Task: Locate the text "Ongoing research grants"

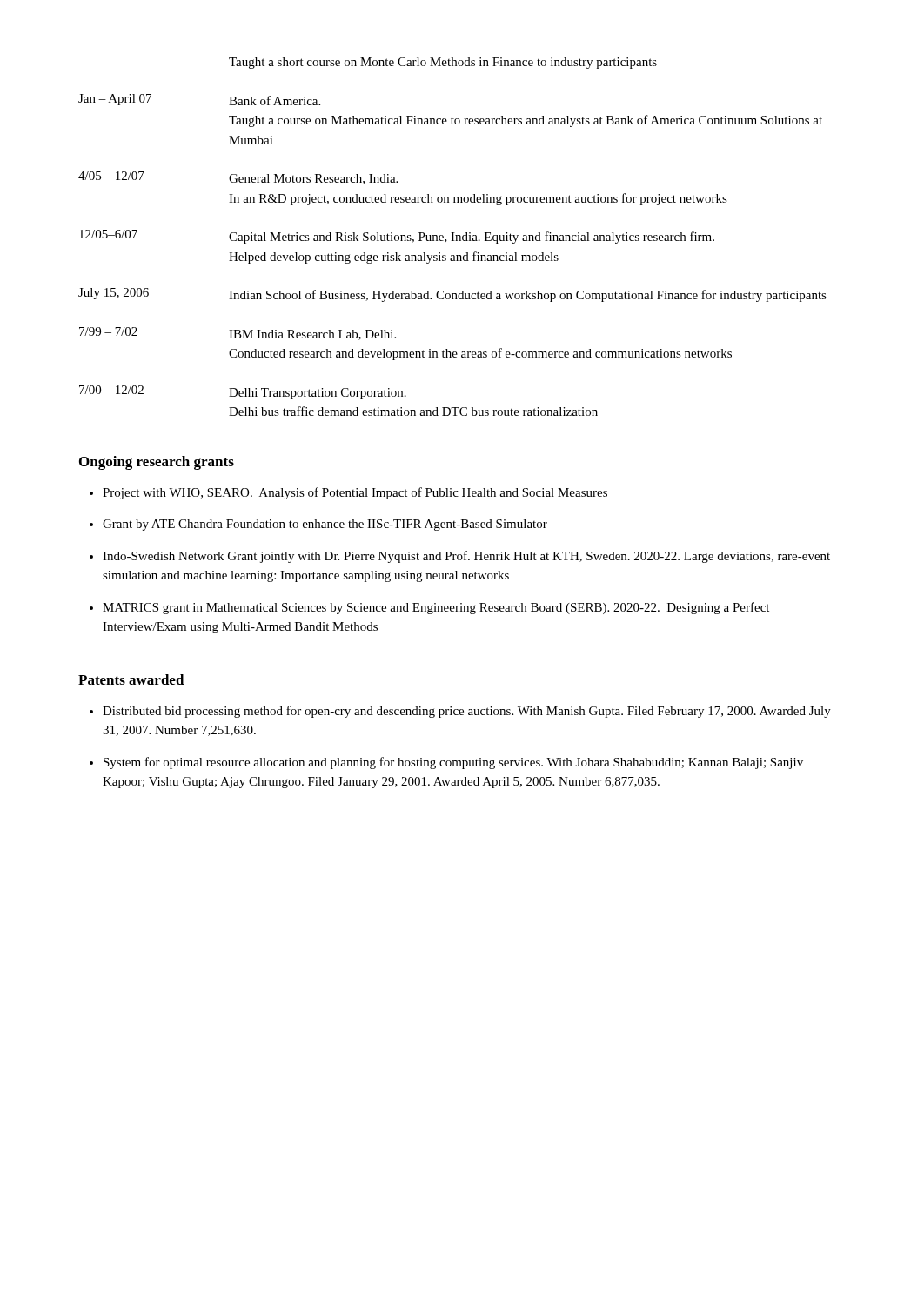Action: click(x=156, y=461)
